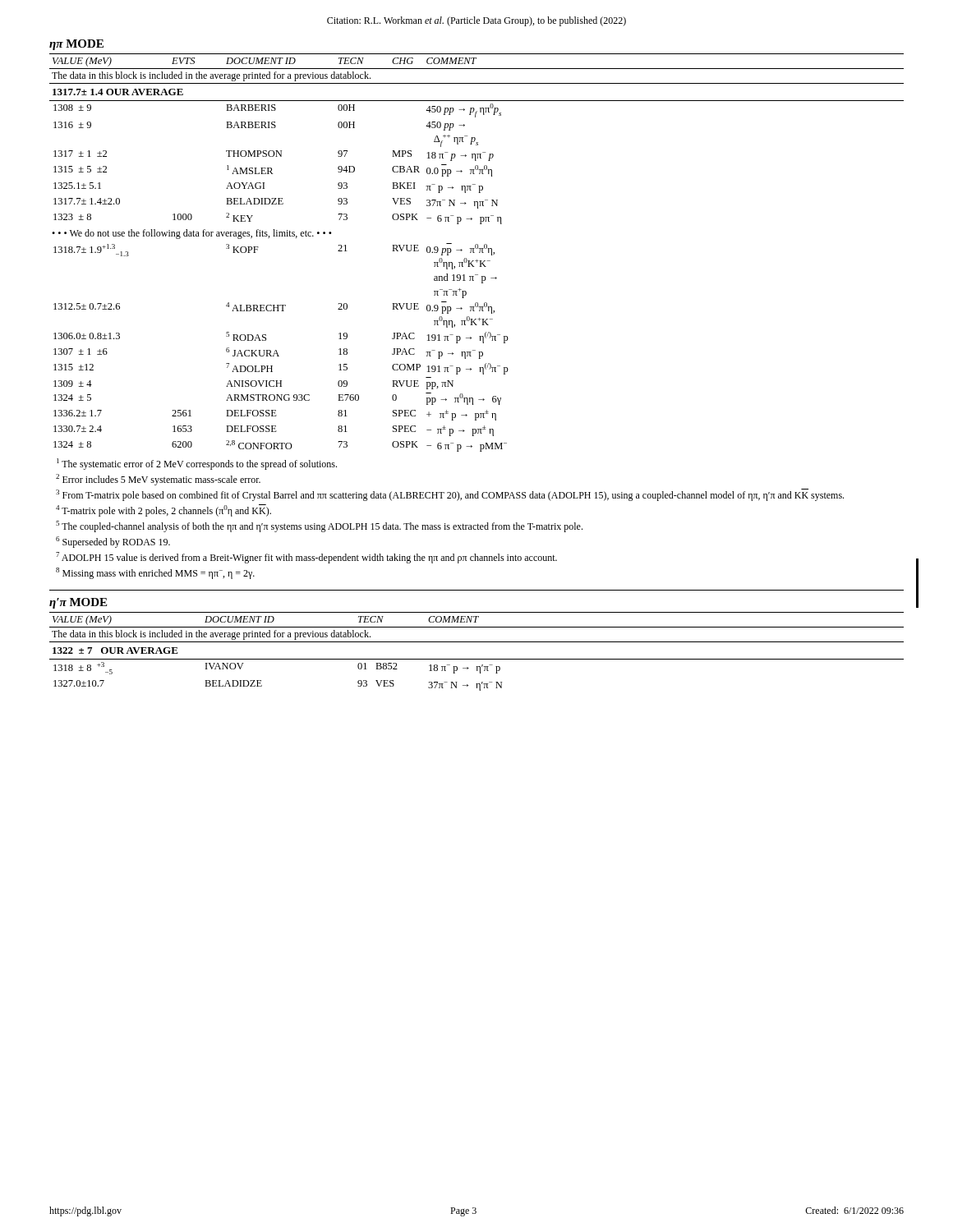Click on the footnote with the text "3 From T-matrix pole based on combined fit"
The height and width of the screenshot is (1232, 953).
(450, 495)
